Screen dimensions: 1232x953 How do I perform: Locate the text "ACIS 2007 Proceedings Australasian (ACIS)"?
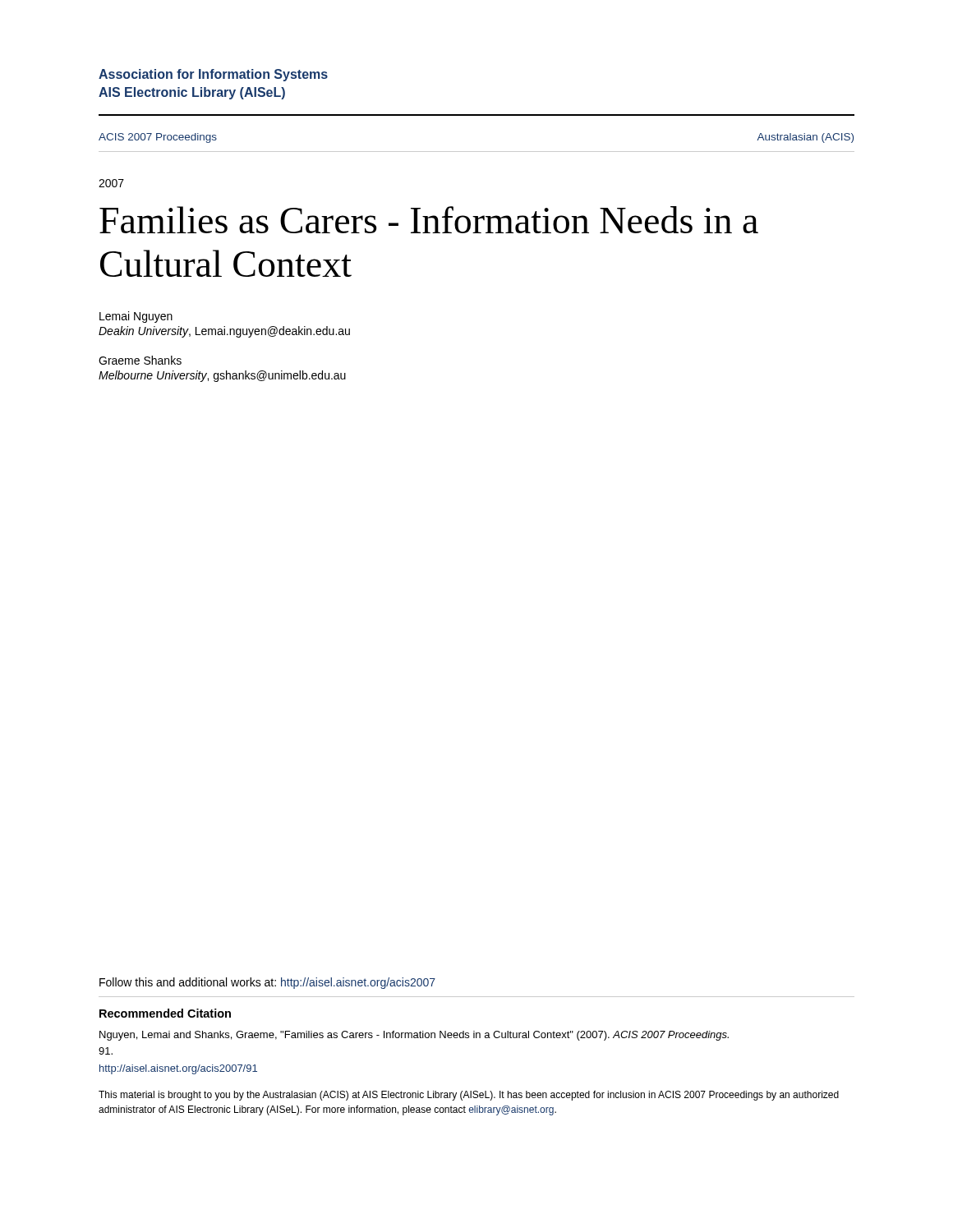pos(159,138)
